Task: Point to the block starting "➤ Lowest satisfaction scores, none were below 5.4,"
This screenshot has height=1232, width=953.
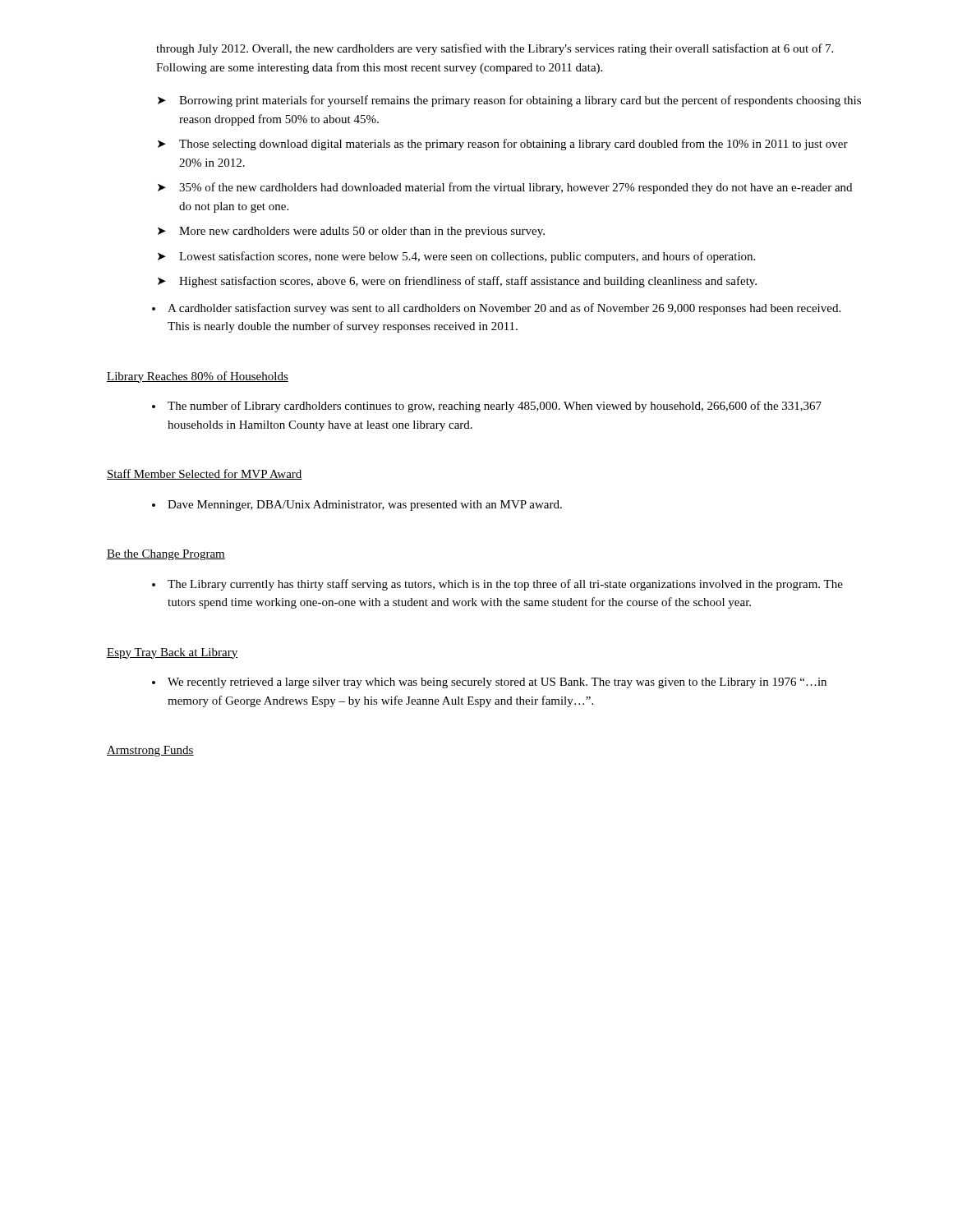Action: tap(456, 256)
